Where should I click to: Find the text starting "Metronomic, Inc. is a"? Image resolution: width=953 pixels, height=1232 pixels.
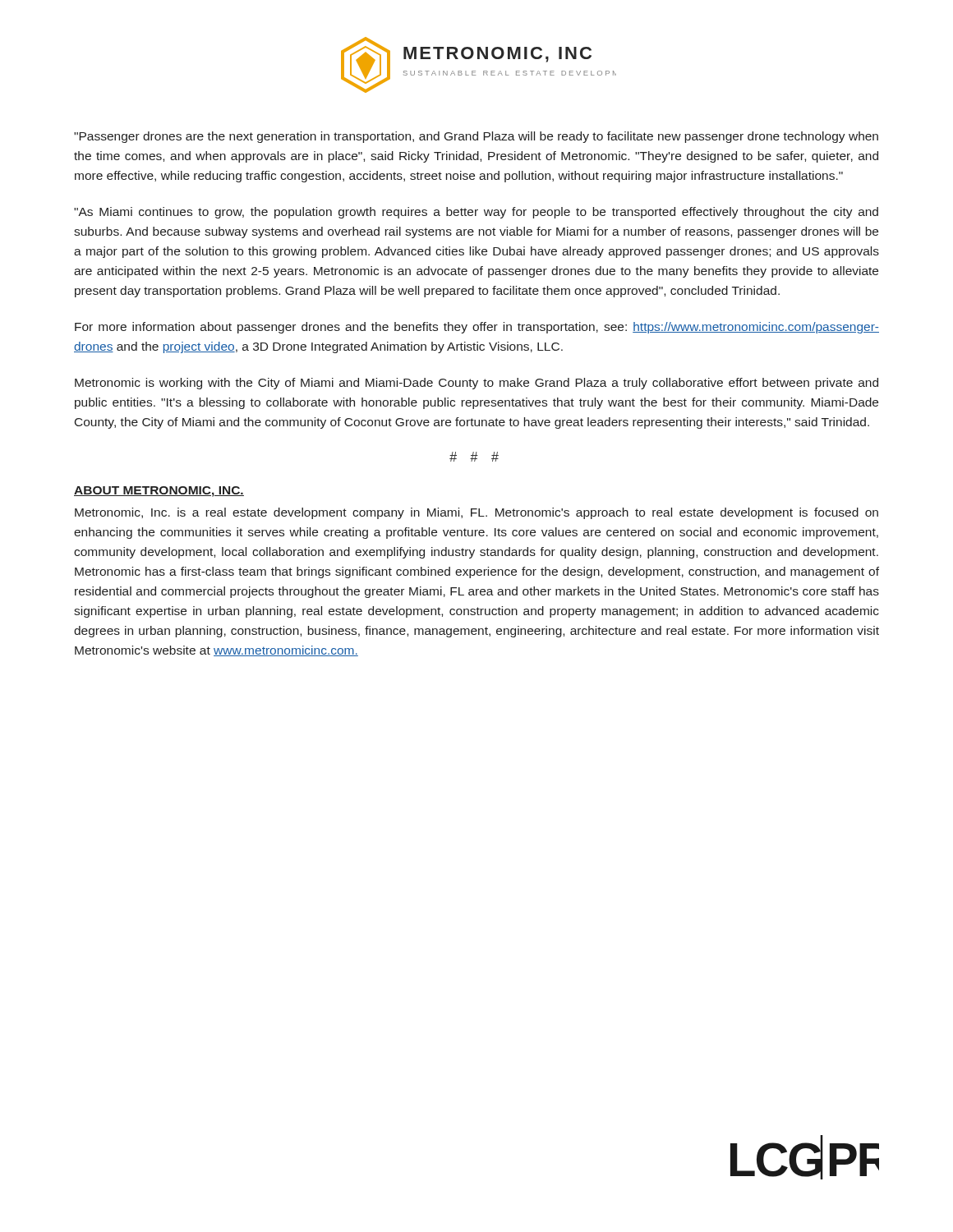click(x=476, y=581)
